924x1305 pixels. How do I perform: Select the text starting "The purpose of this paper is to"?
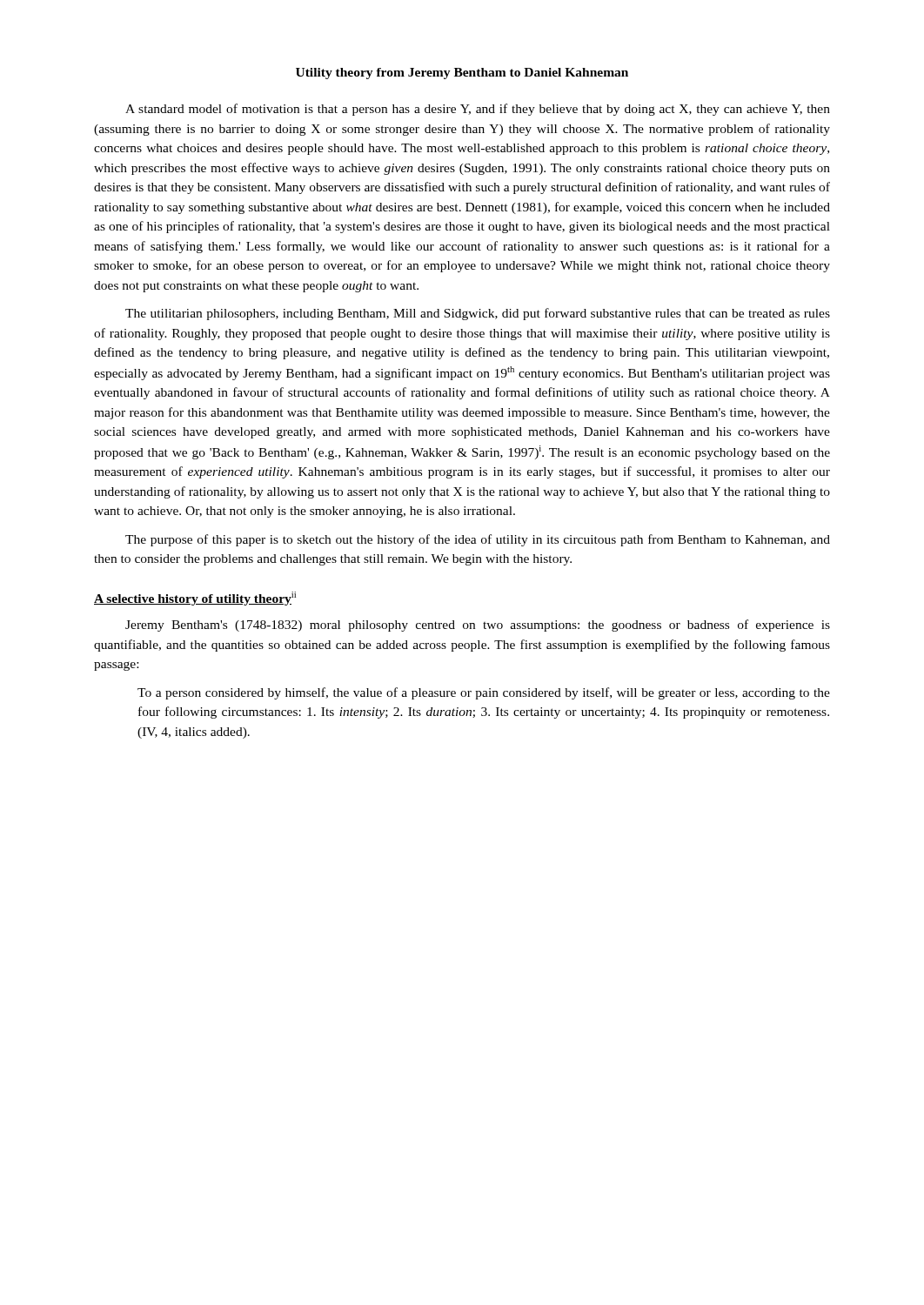coord(462,548)
